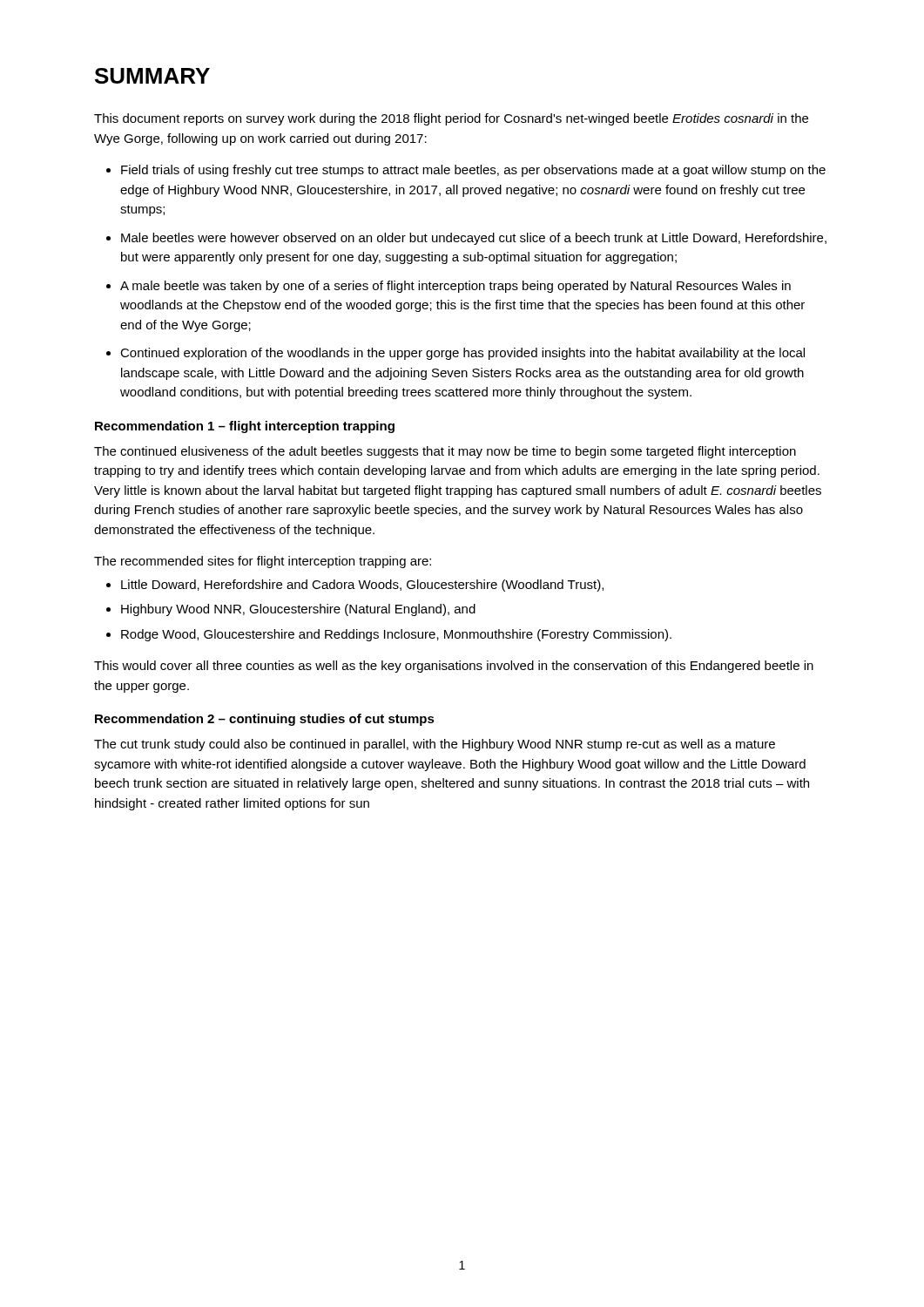
Task: Find the passage starting "Field trials of using freshly cut tree"
Action: click(473, 189)
